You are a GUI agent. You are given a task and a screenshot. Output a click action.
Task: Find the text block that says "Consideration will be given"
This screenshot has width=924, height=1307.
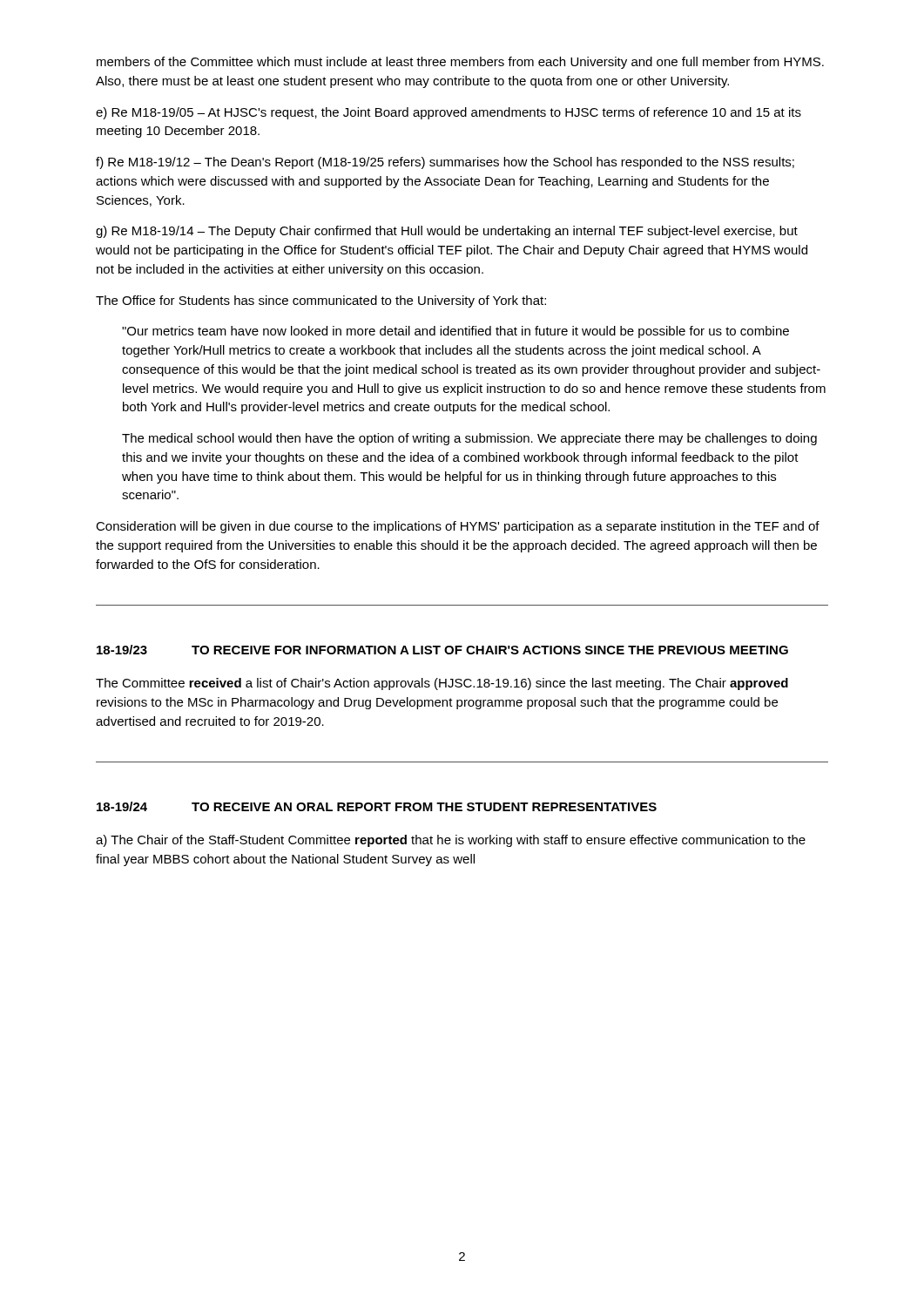(x=462, y=545)
